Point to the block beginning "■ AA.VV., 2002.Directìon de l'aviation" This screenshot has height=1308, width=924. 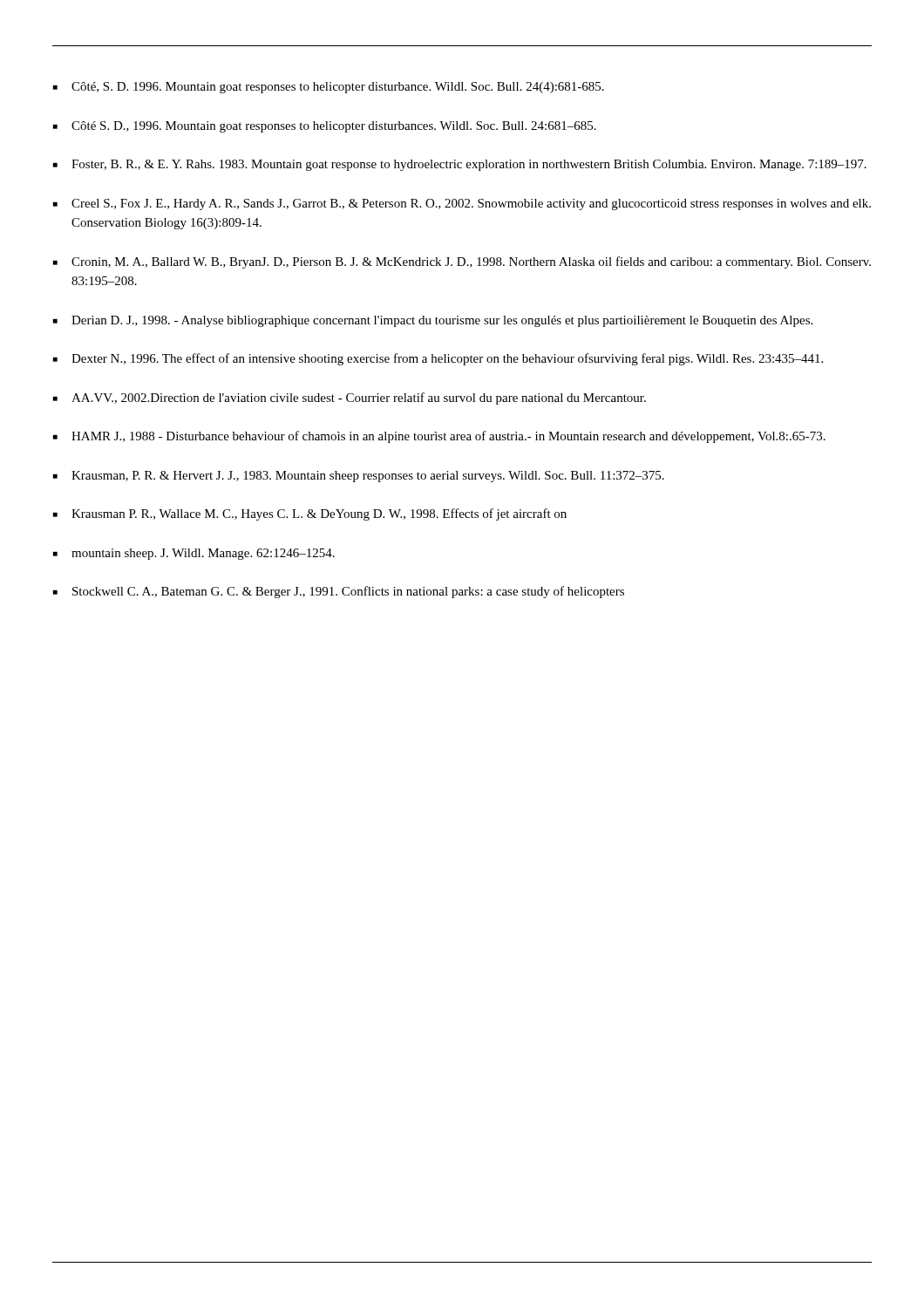[462, 397]
